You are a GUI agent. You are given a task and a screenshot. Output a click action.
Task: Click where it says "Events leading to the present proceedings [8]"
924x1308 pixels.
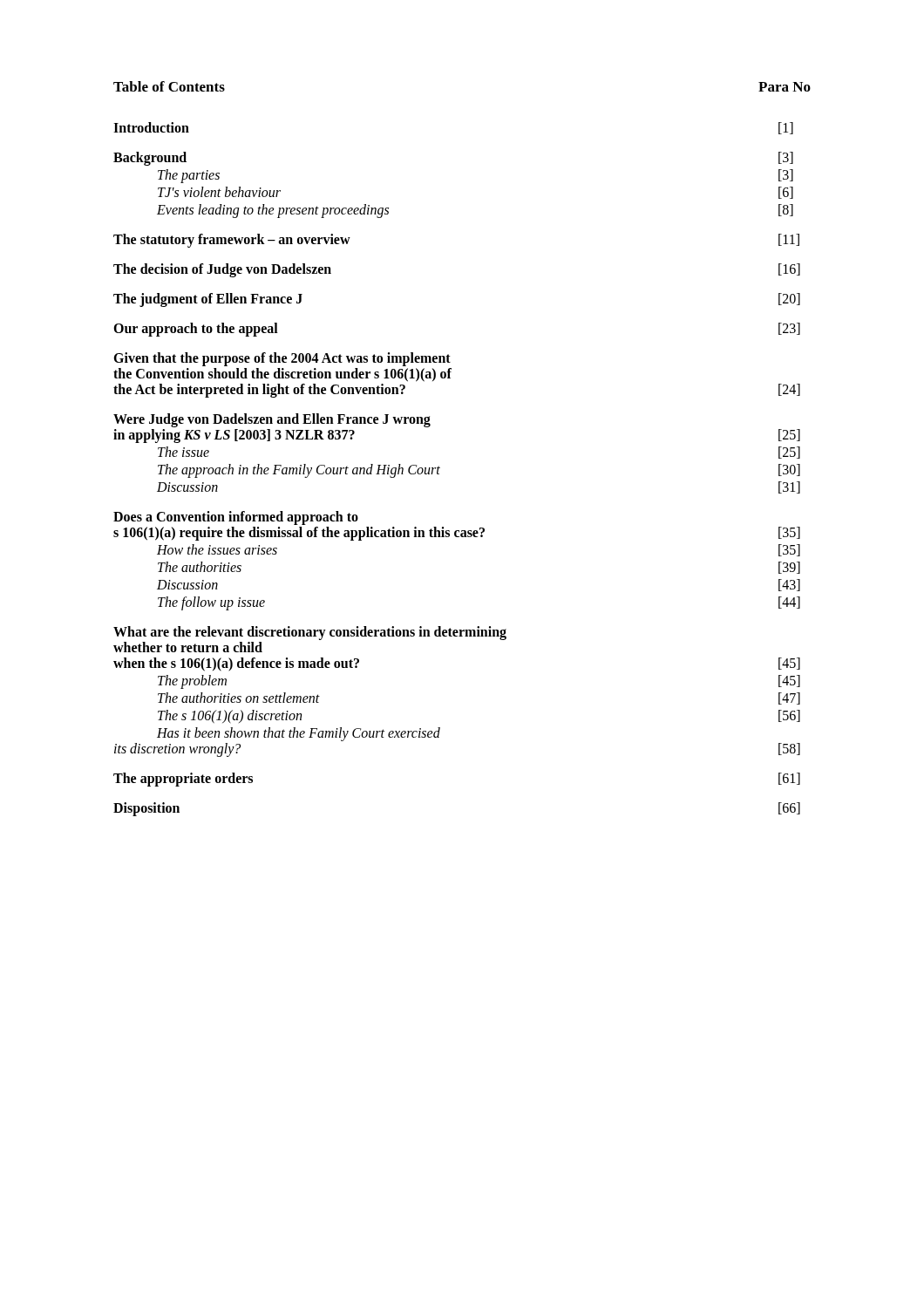coord(272,211)
